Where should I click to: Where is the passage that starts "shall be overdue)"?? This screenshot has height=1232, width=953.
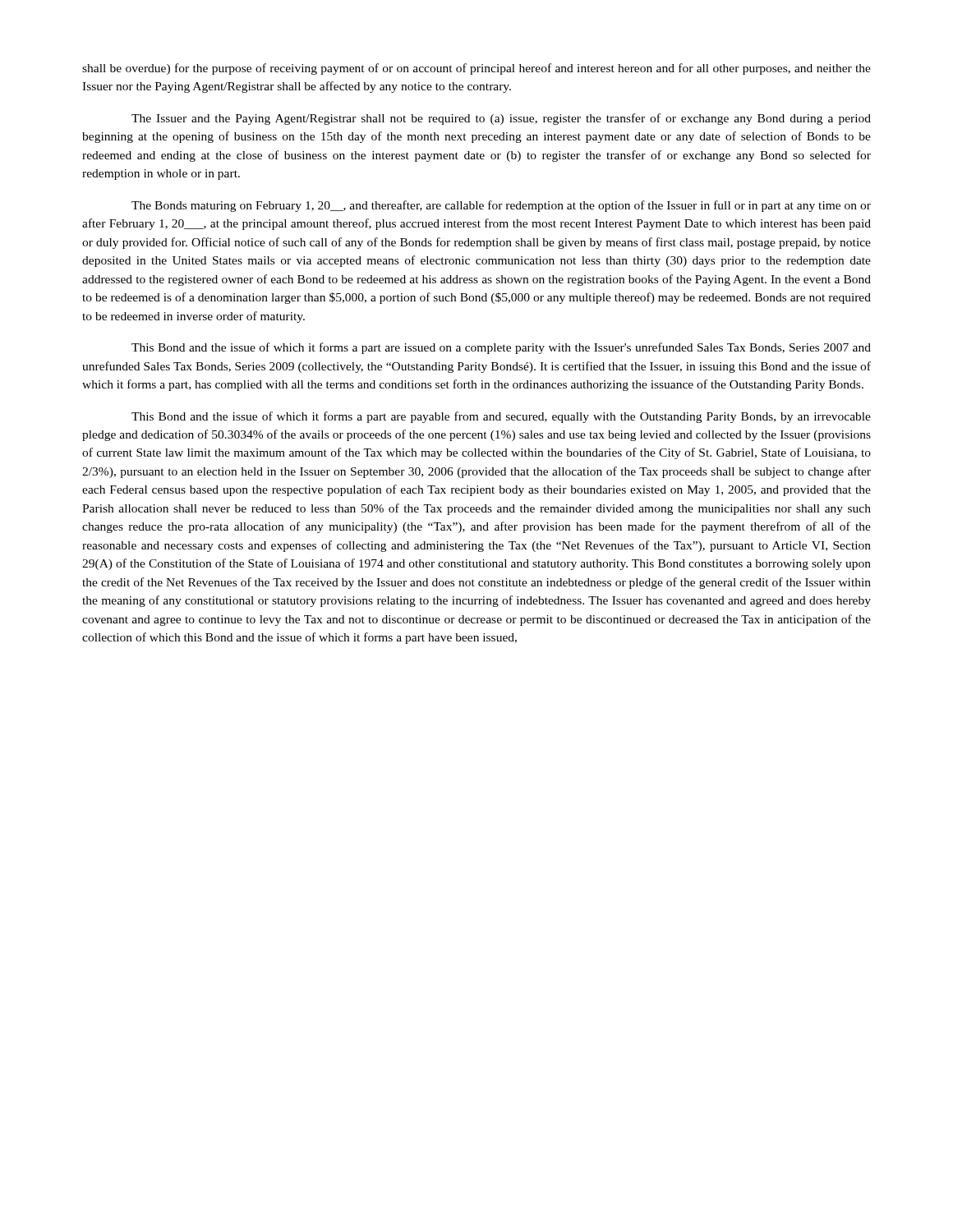(476, 78)
